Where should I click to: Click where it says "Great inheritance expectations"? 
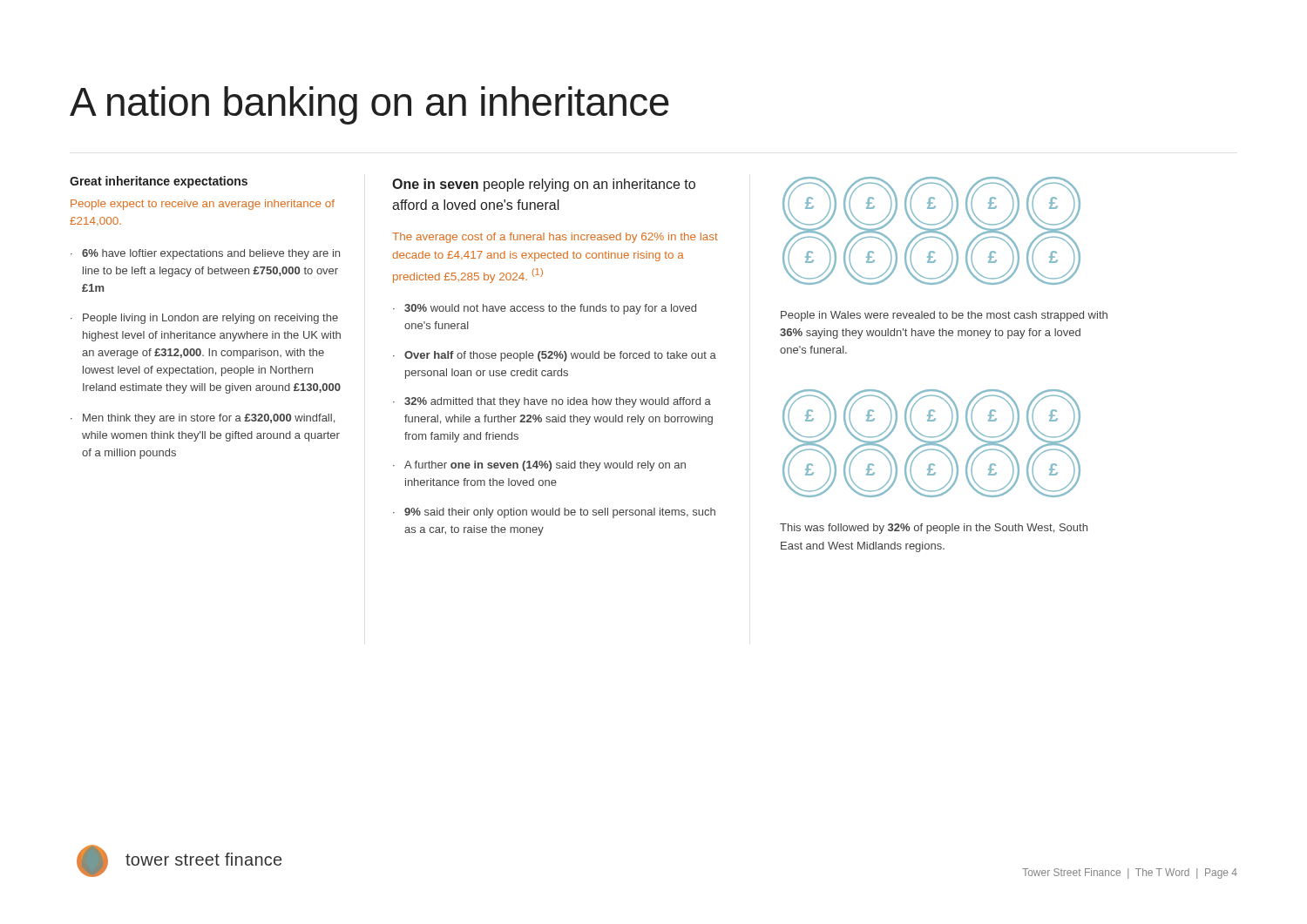click(x=159, y=181)
